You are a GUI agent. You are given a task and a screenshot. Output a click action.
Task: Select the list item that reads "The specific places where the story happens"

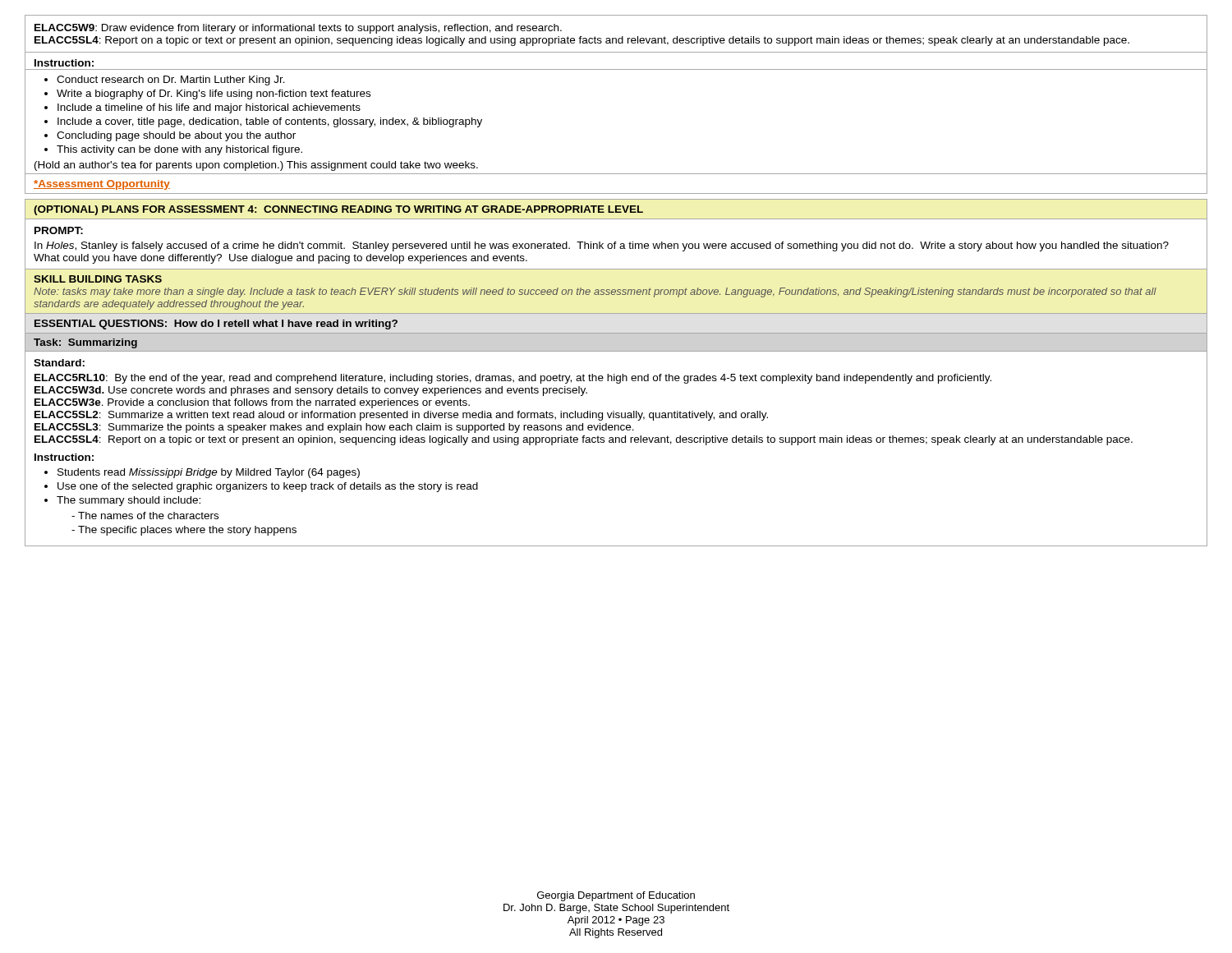(187, 529)
